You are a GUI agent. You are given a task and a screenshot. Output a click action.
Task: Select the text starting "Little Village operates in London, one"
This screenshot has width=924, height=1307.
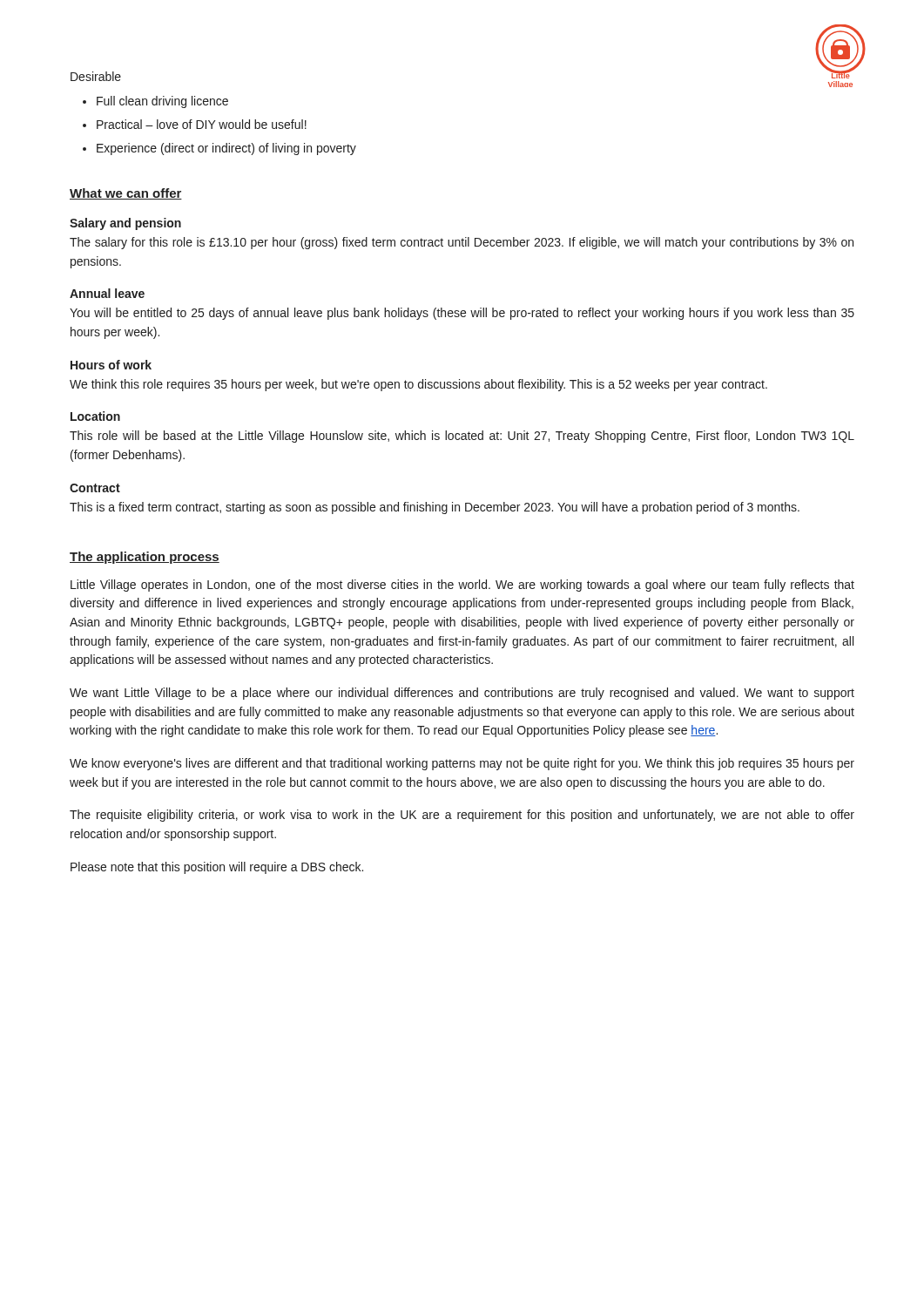(462, 622)
